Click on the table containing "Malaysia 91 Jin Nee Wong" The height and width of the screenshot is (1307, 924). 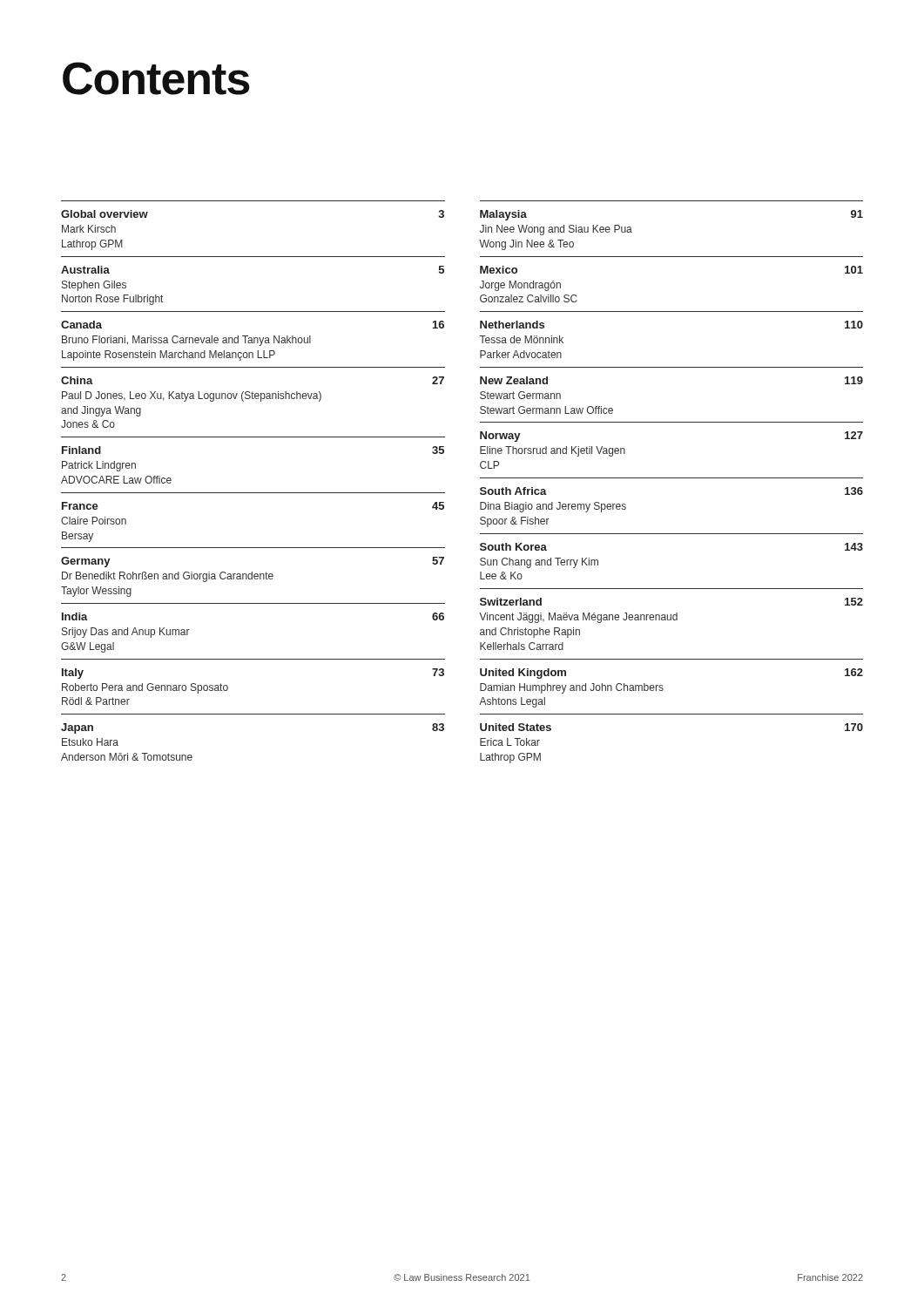click(671, 485)
